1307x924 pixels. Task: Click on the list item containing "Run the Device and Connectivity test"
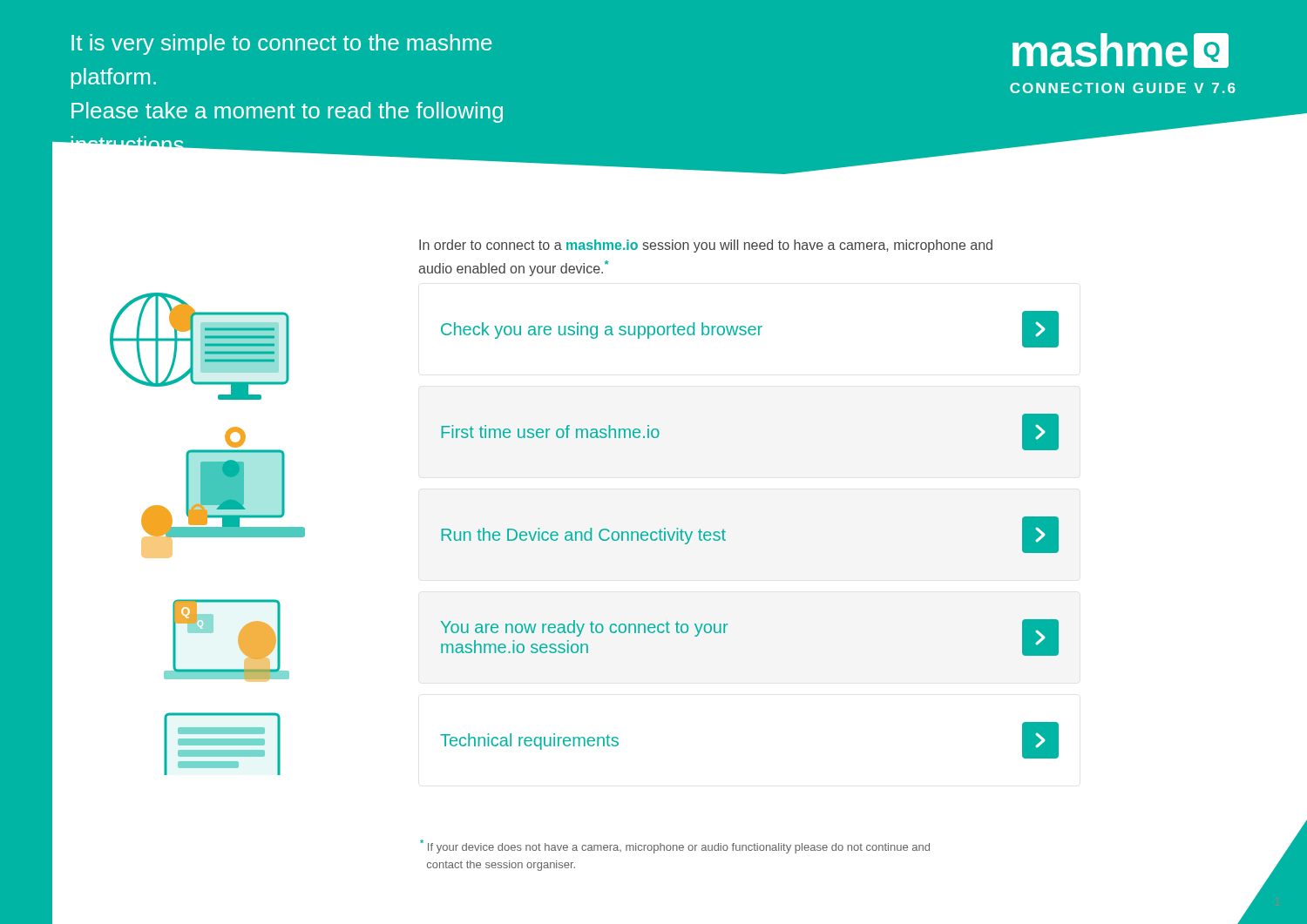(x=686, y=534)
